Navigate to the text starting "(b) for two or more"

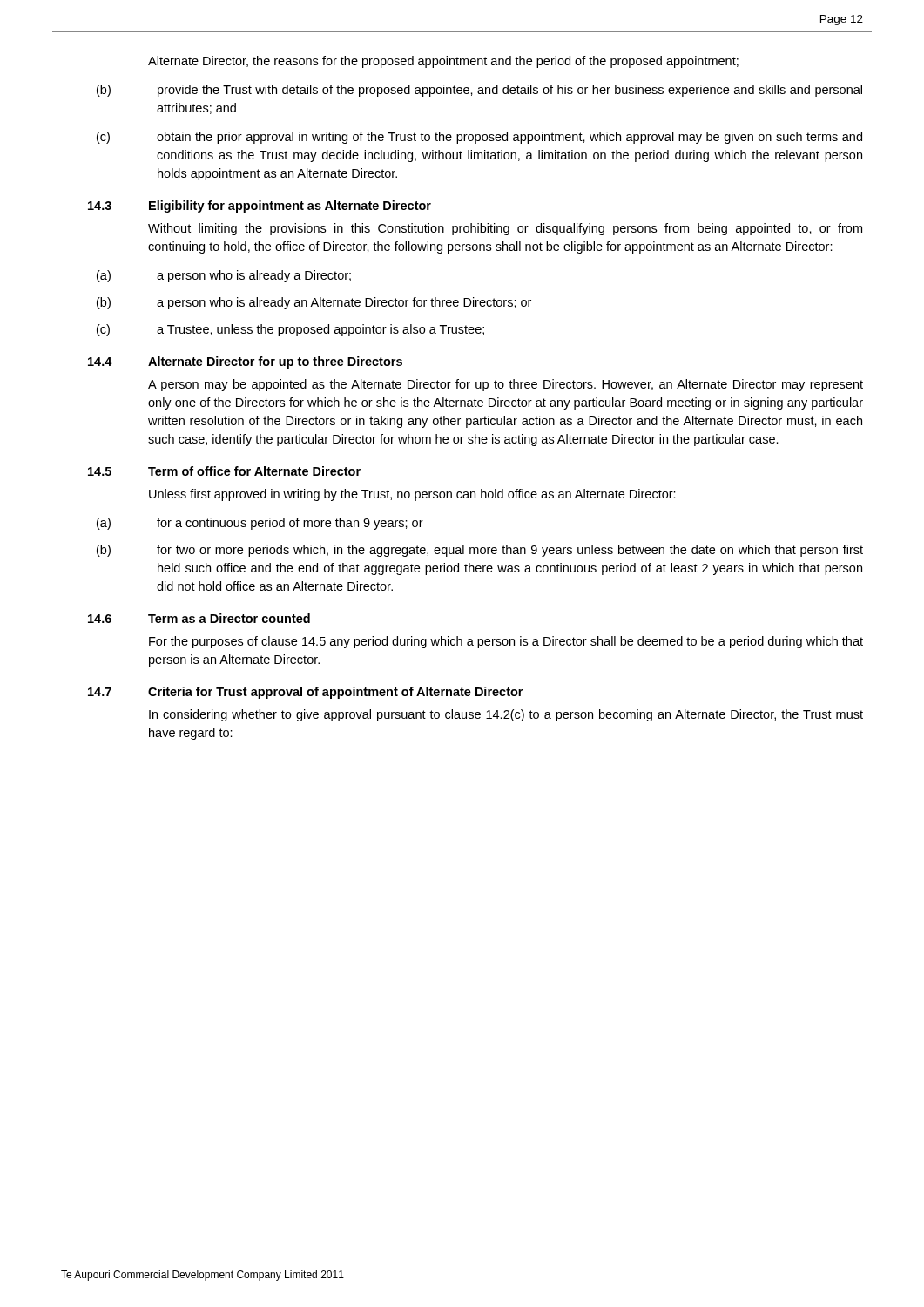475,569
